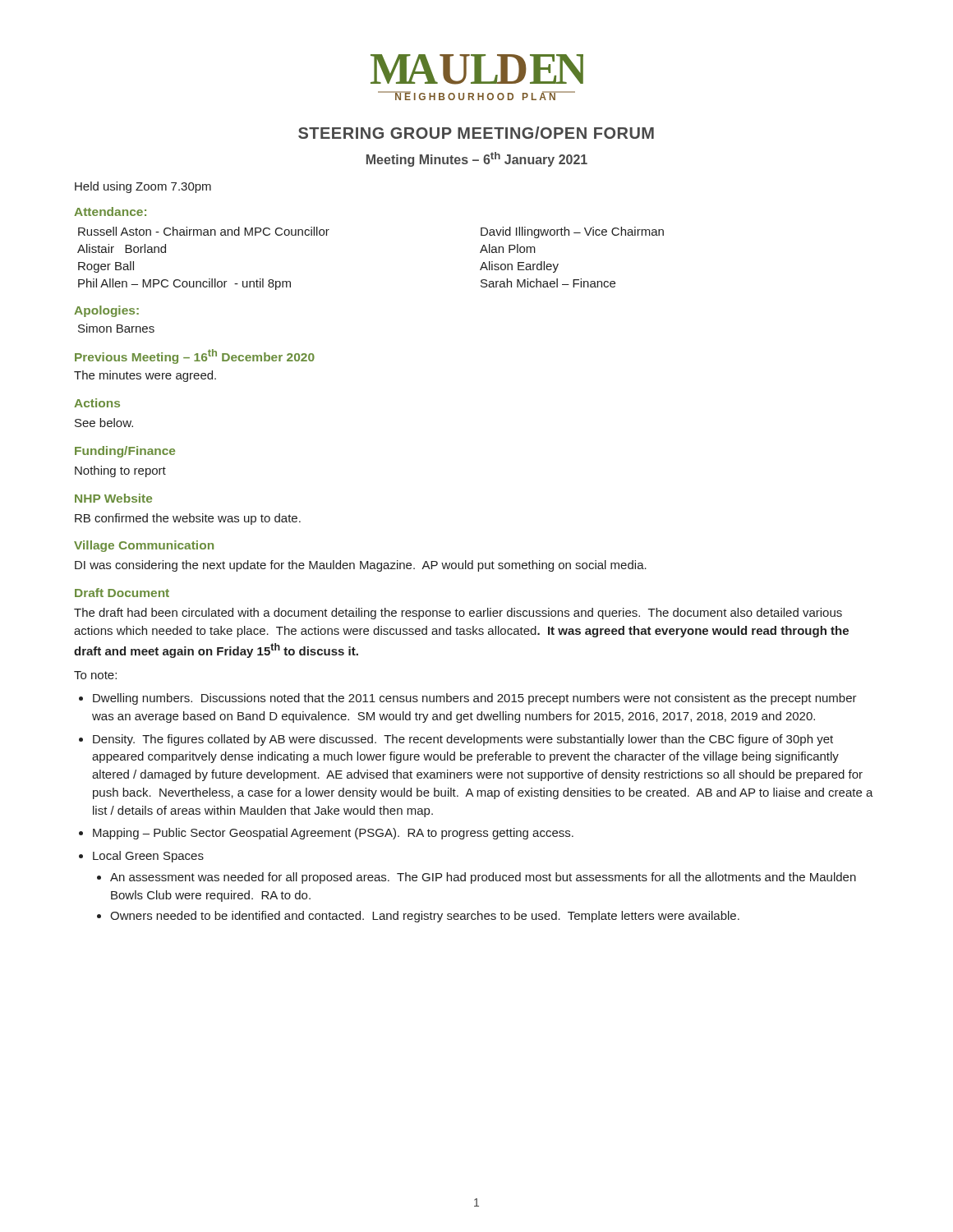This screenshot has height=1232, width=953.
Task: Find the table that mentions "Roger Ball"
Action: (476, 257)
